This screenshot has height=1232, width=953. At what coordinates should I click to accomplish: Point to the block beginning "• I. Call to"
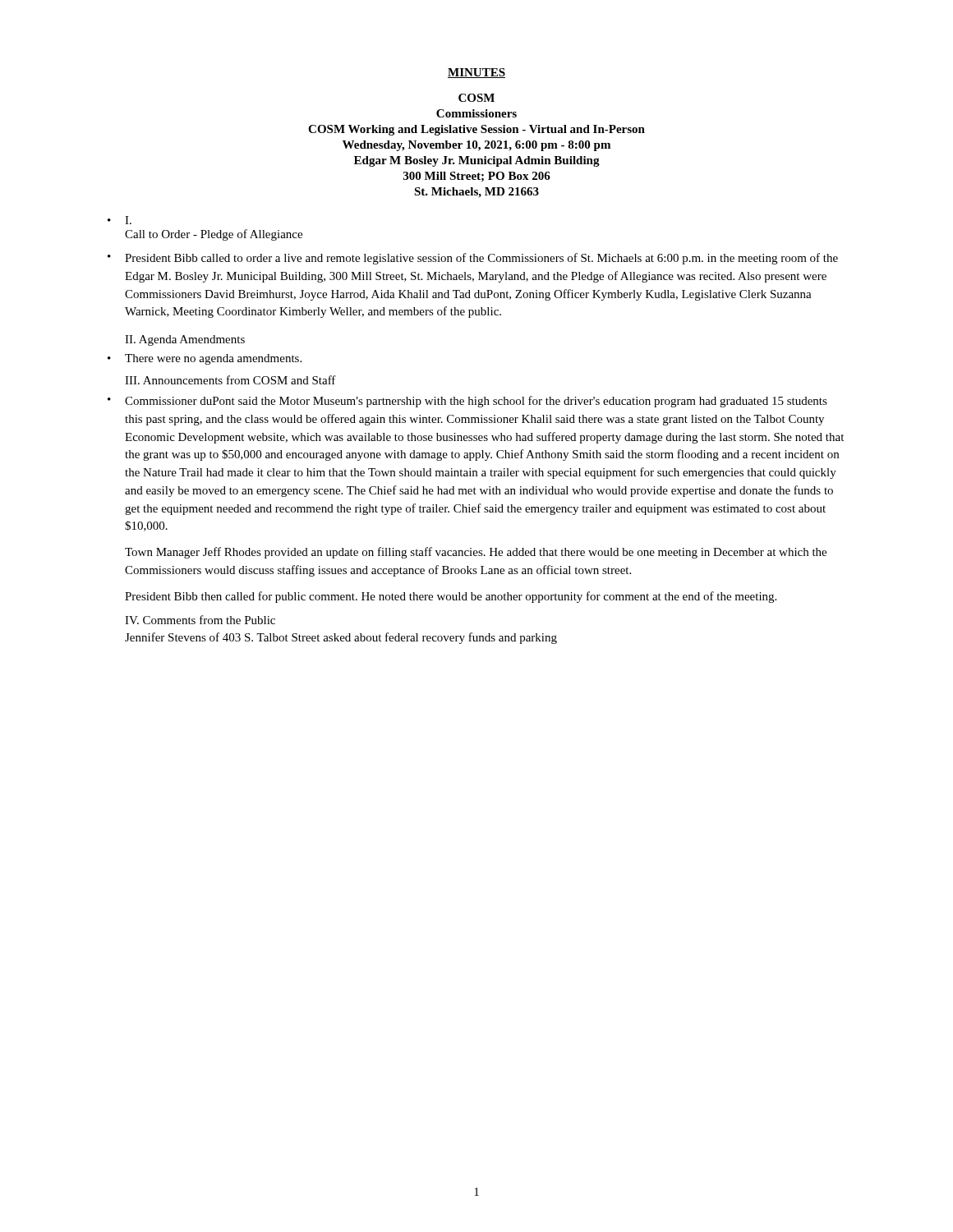pyautogui.click(x=205, y=228)
